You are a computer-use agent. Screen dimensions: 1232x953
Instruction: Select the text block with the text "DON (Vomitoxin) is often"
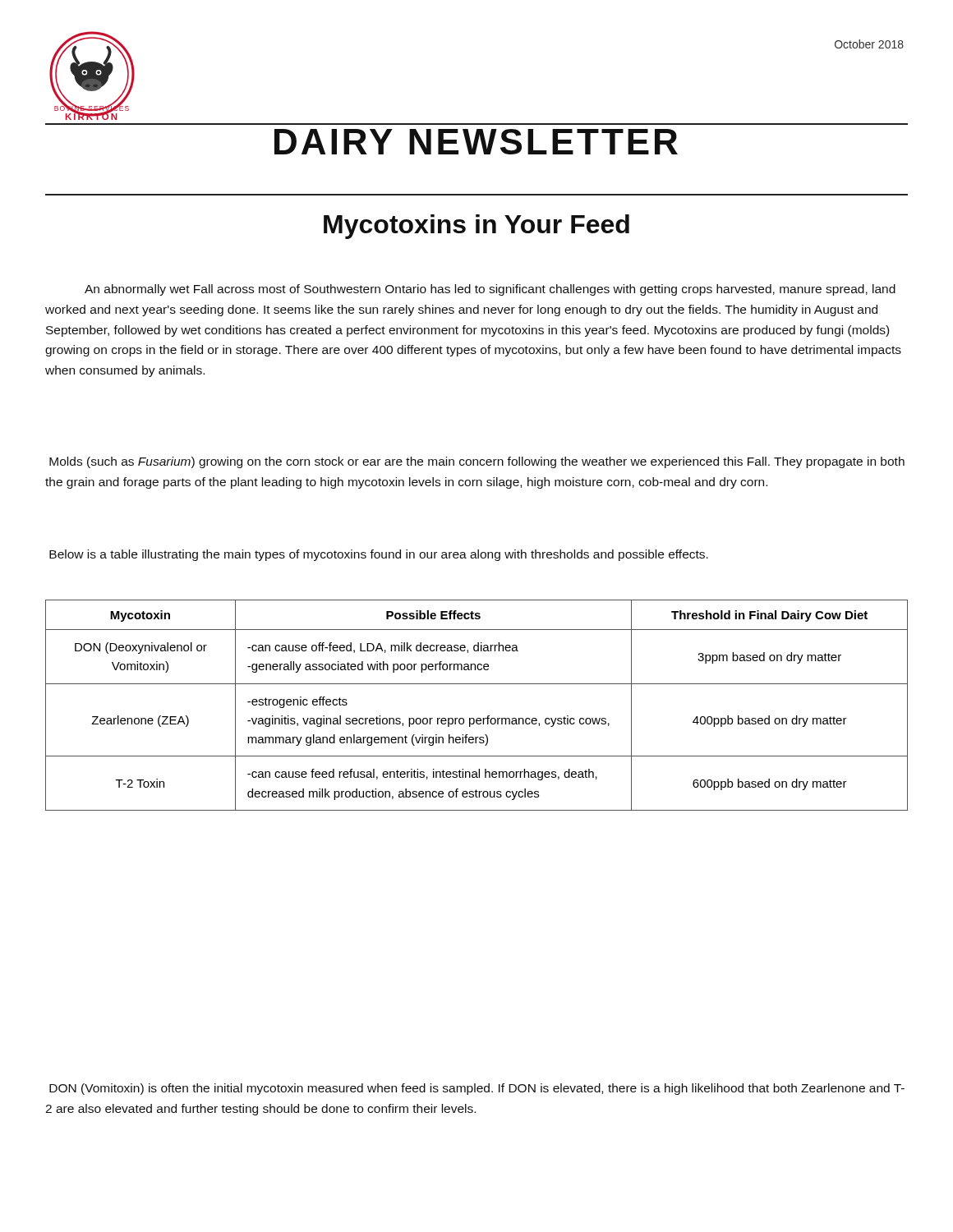pyautogui.click(x=475, y=1098)
